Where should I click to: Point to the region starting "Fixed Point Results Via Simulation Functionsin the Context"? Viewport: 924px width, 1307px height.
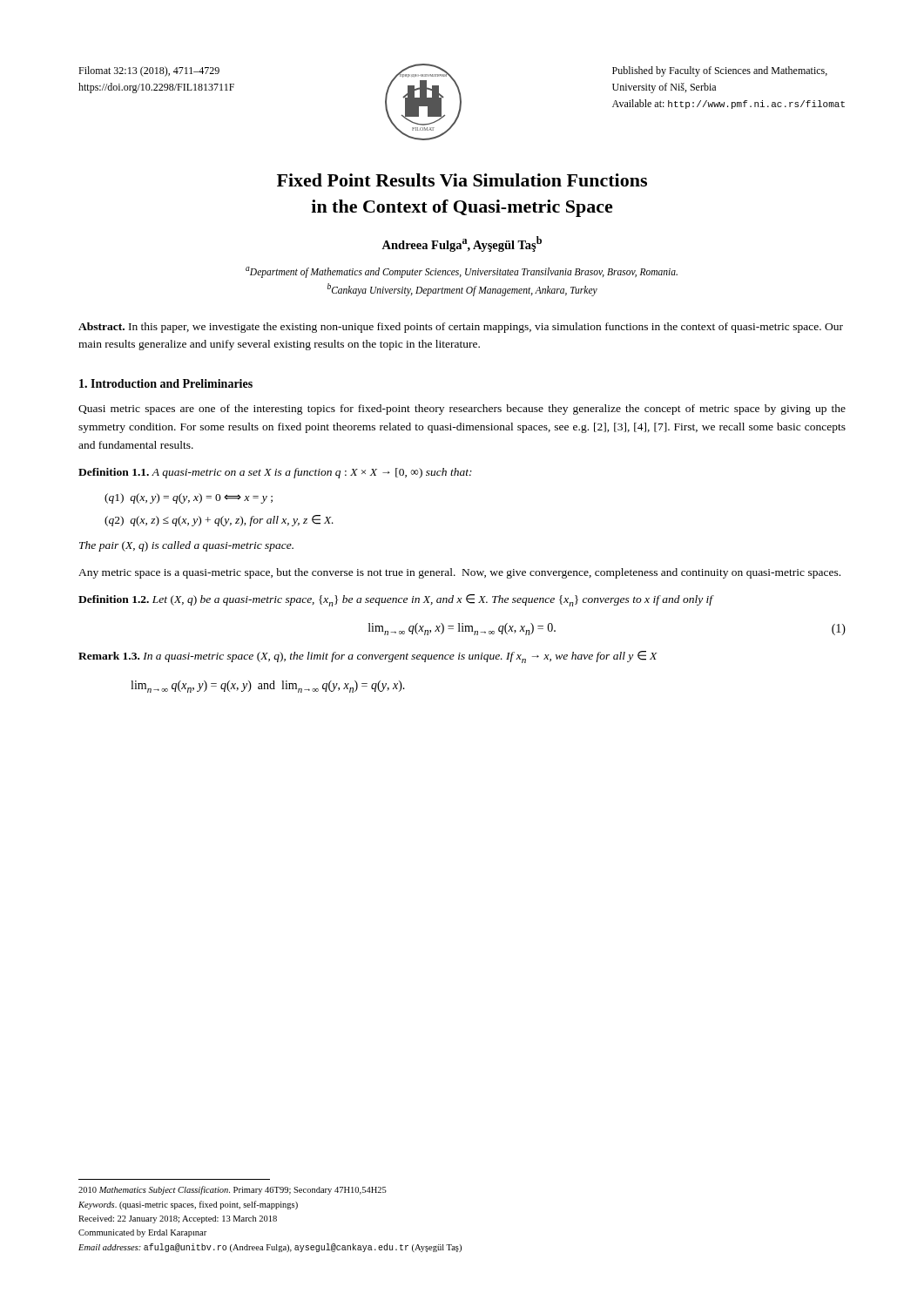click(x=462, y=193)
